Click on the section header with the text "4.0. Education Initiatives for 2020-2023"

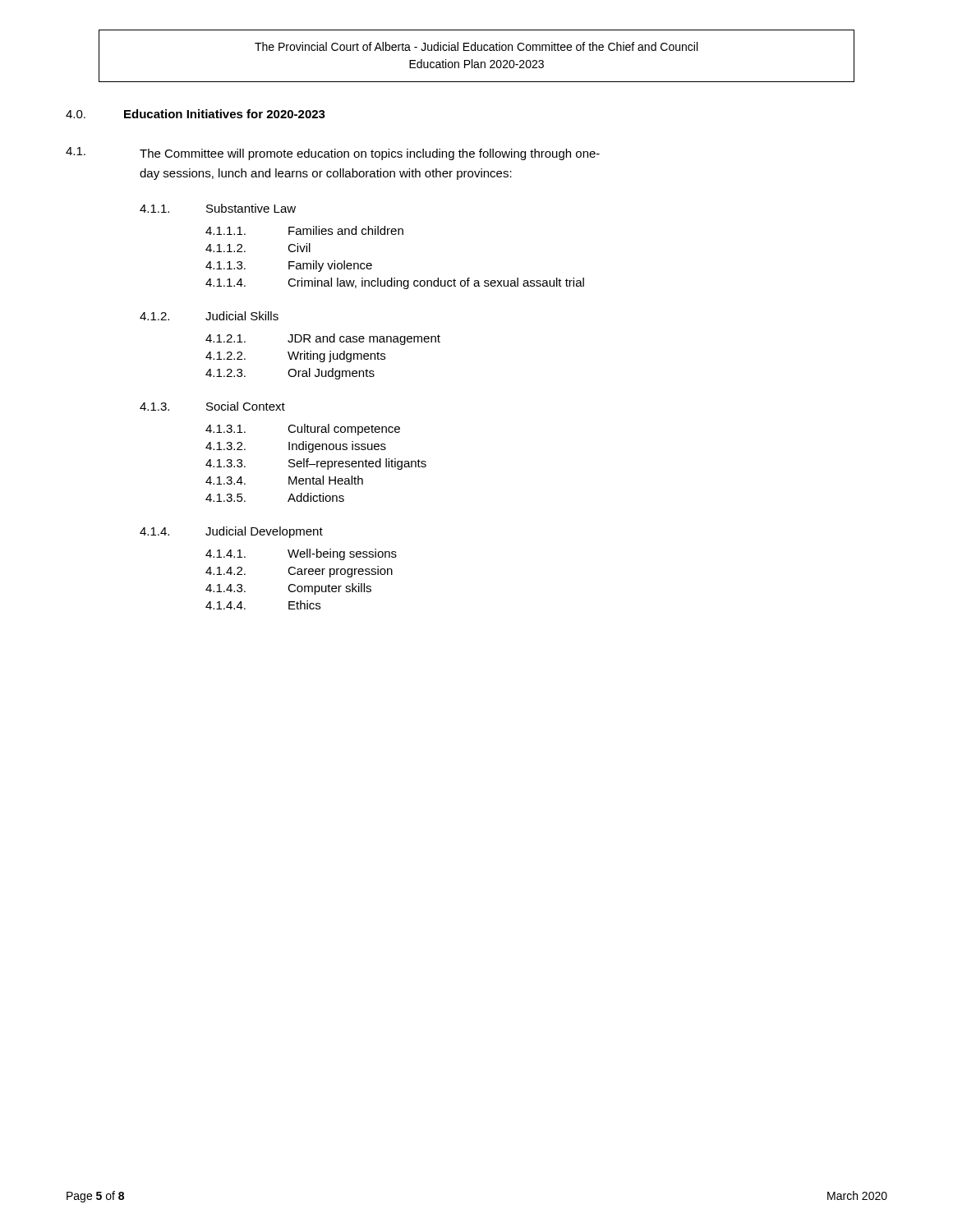196,114
